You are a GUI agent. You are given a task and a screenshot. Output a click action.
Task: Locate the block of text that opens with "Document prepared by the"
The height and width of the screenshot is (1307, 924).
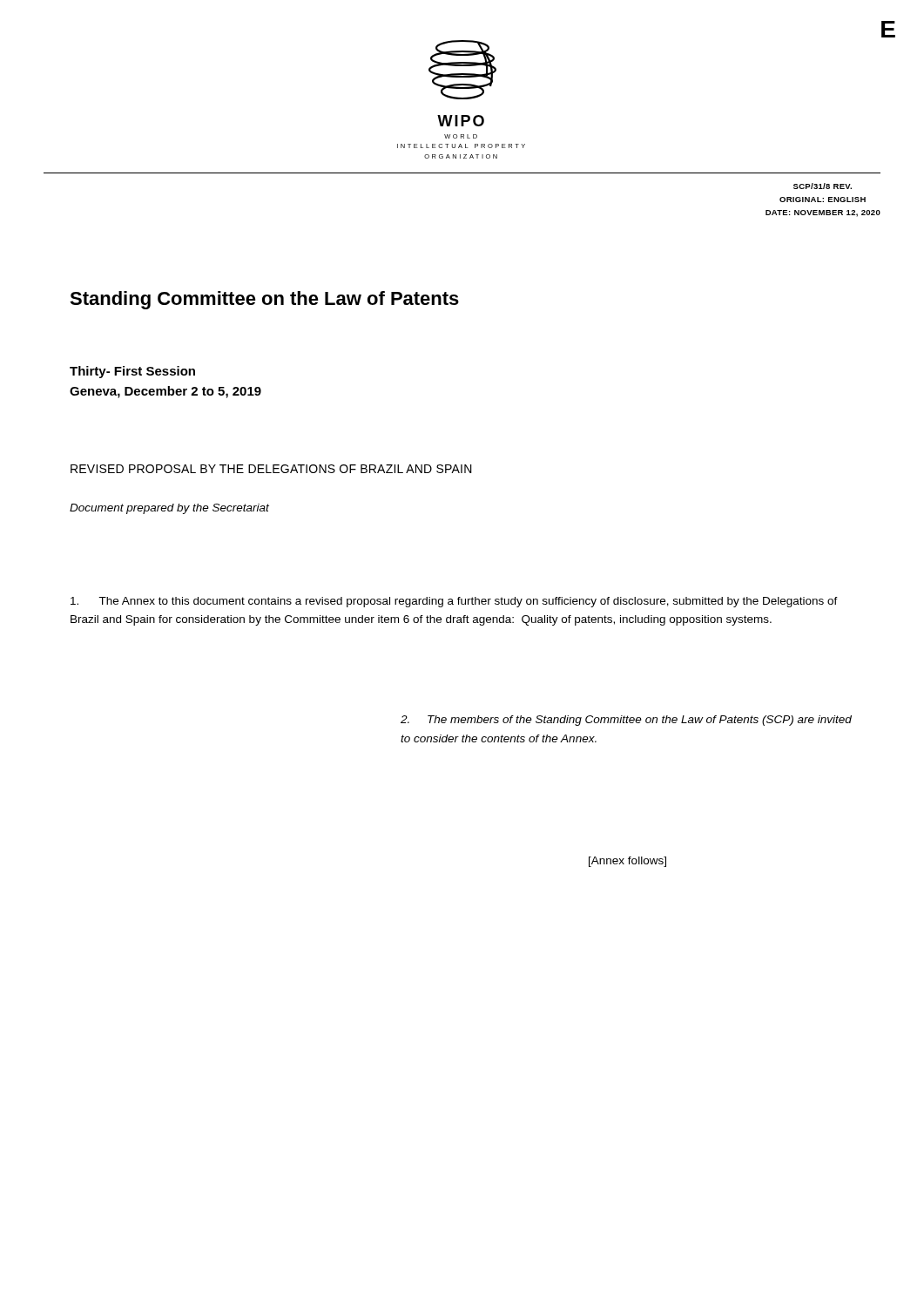tap(169, 508)
